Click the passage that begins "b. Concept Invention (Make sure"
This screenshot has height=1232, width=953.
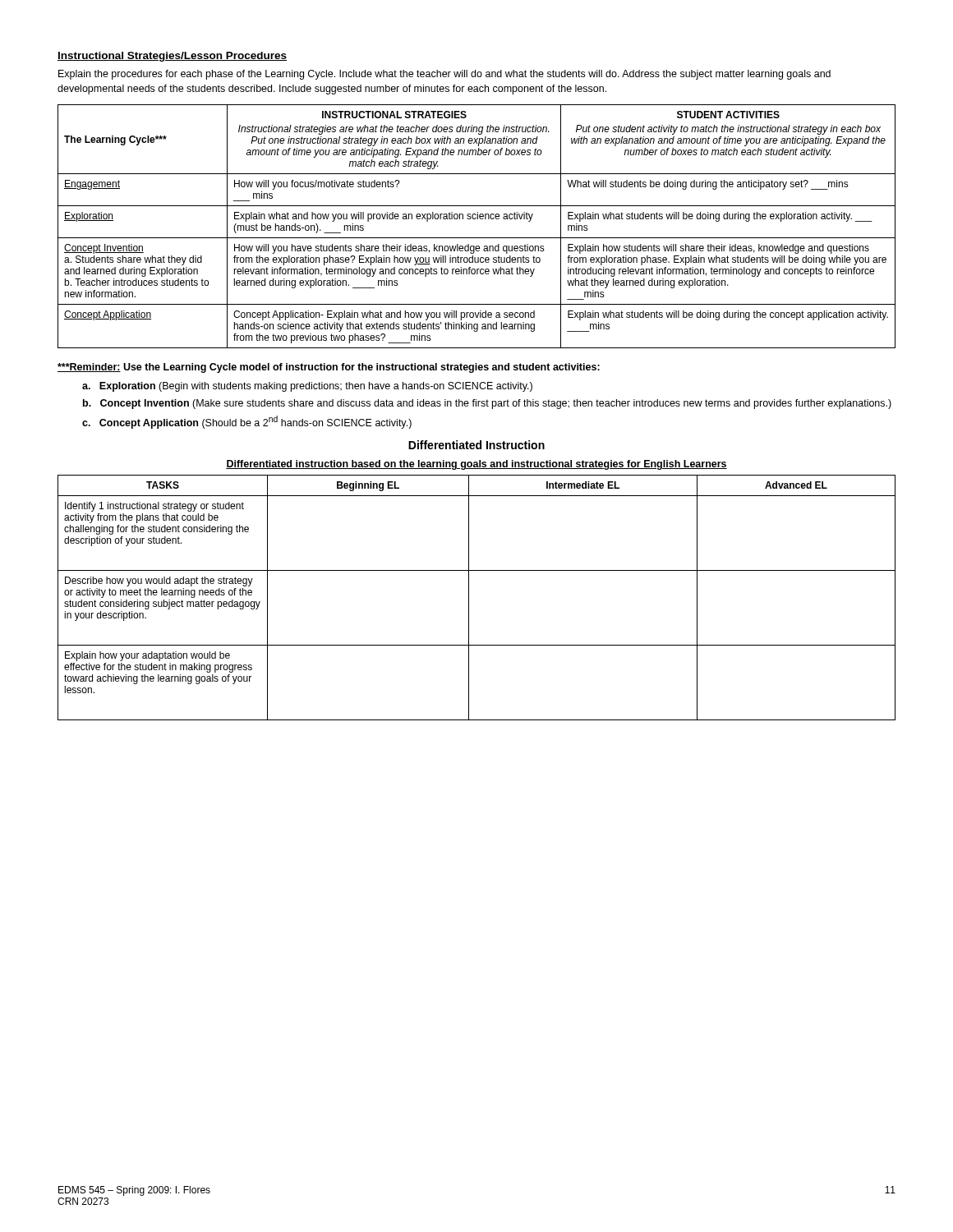coord(487,403)
